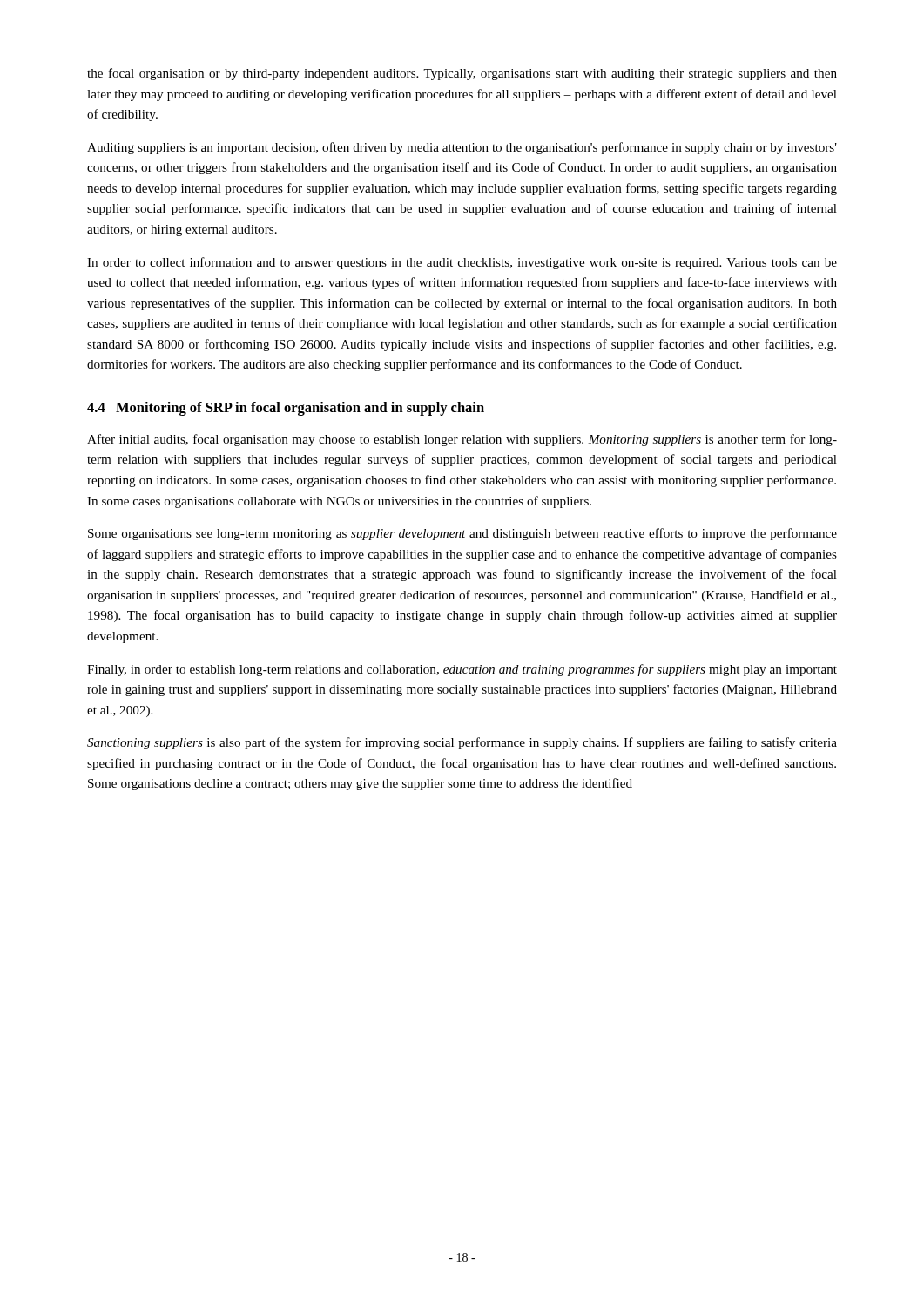Image resolution: width=924 pixels, height=1307 pixels.
Task: Find the text block that says "In order to collect information"
Action: pos(462,313)
